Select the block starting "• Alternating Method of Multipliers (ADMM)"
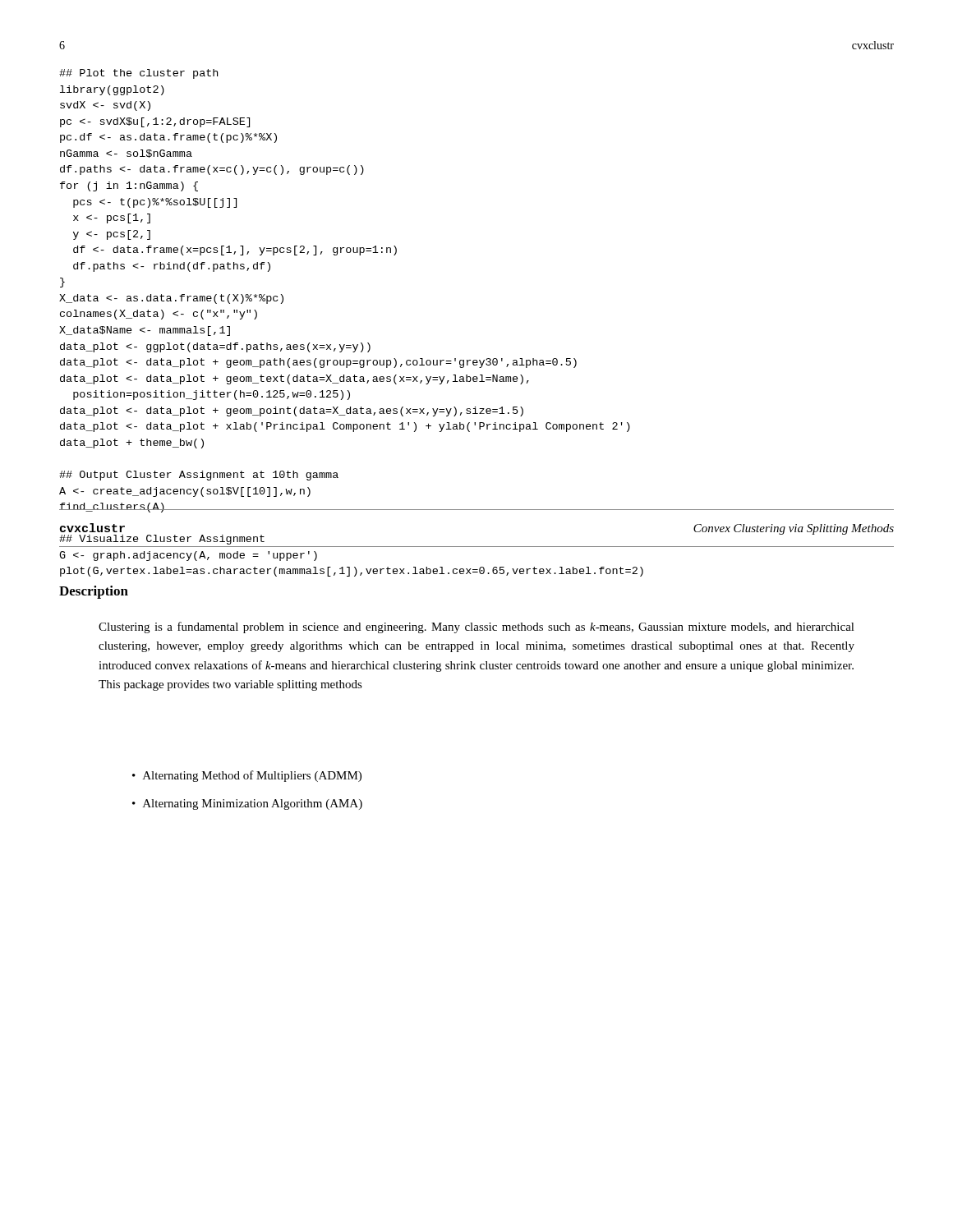The height and width of the screenshot is (1232, 953). pos(247,775)
